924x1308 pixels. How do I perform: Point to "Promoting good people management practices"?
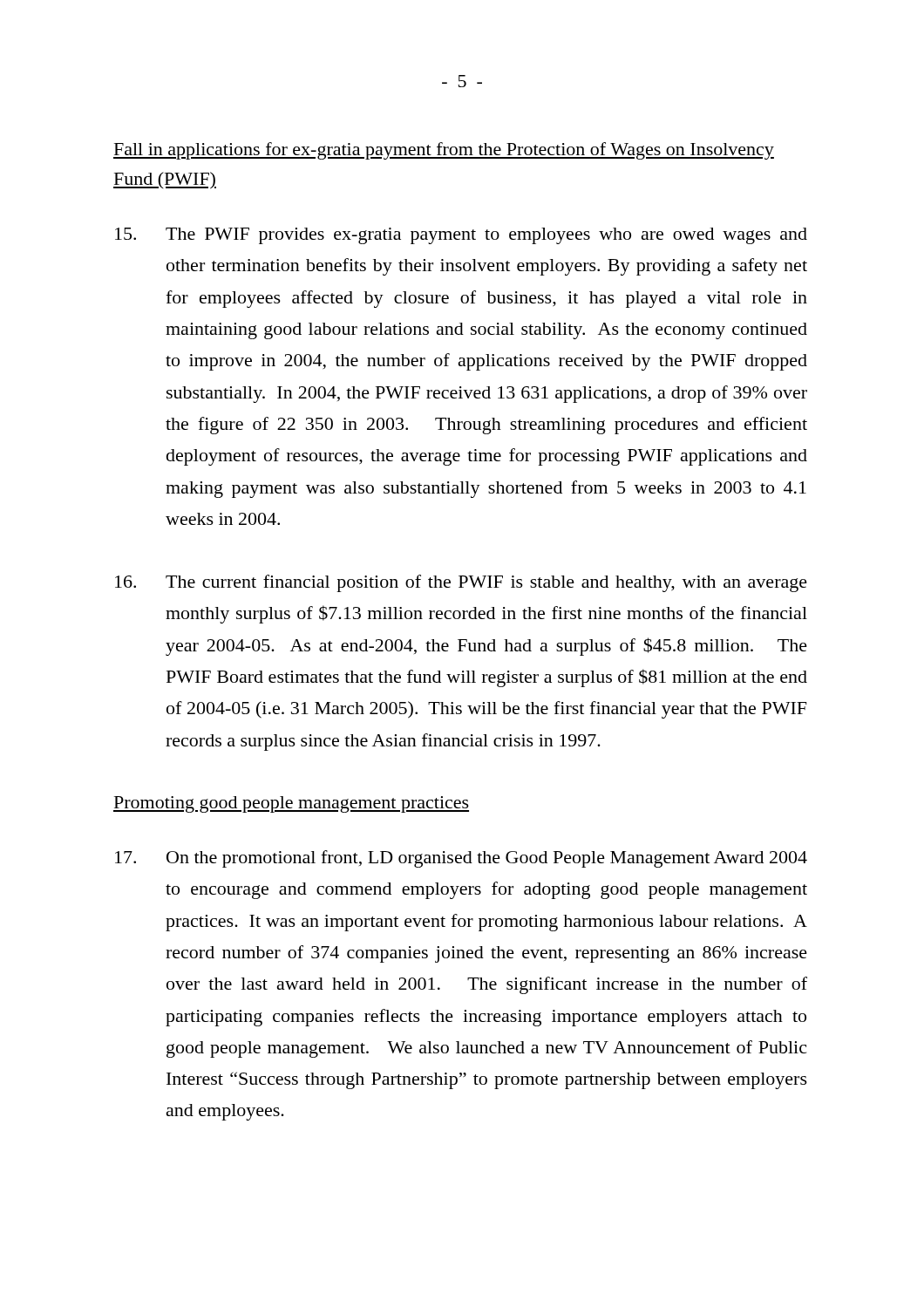pyautogui.click(x=291, y=802)
